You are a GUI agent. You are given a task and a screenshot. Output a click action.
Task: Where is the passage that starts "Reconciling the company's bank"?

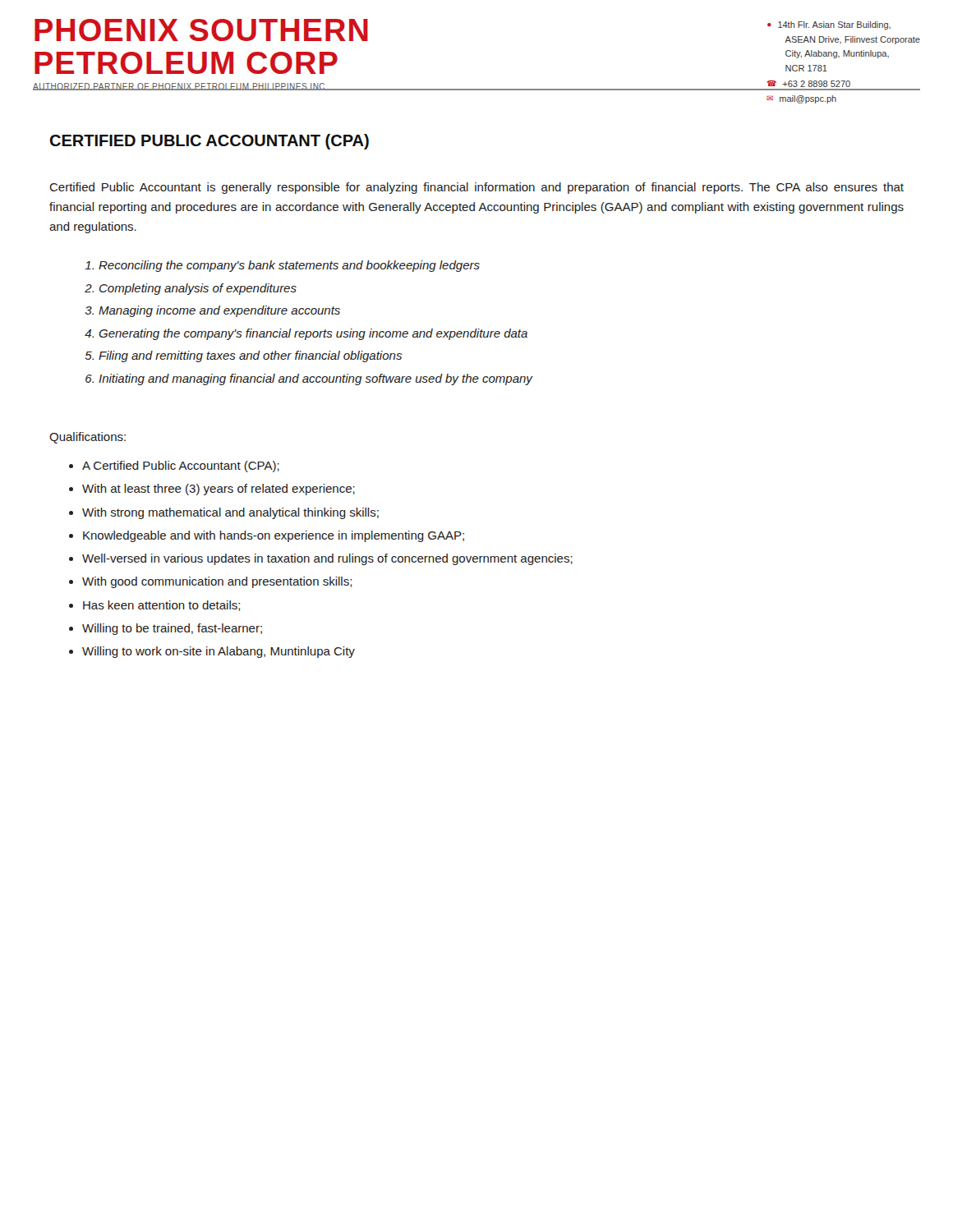(x=289, y=266)
